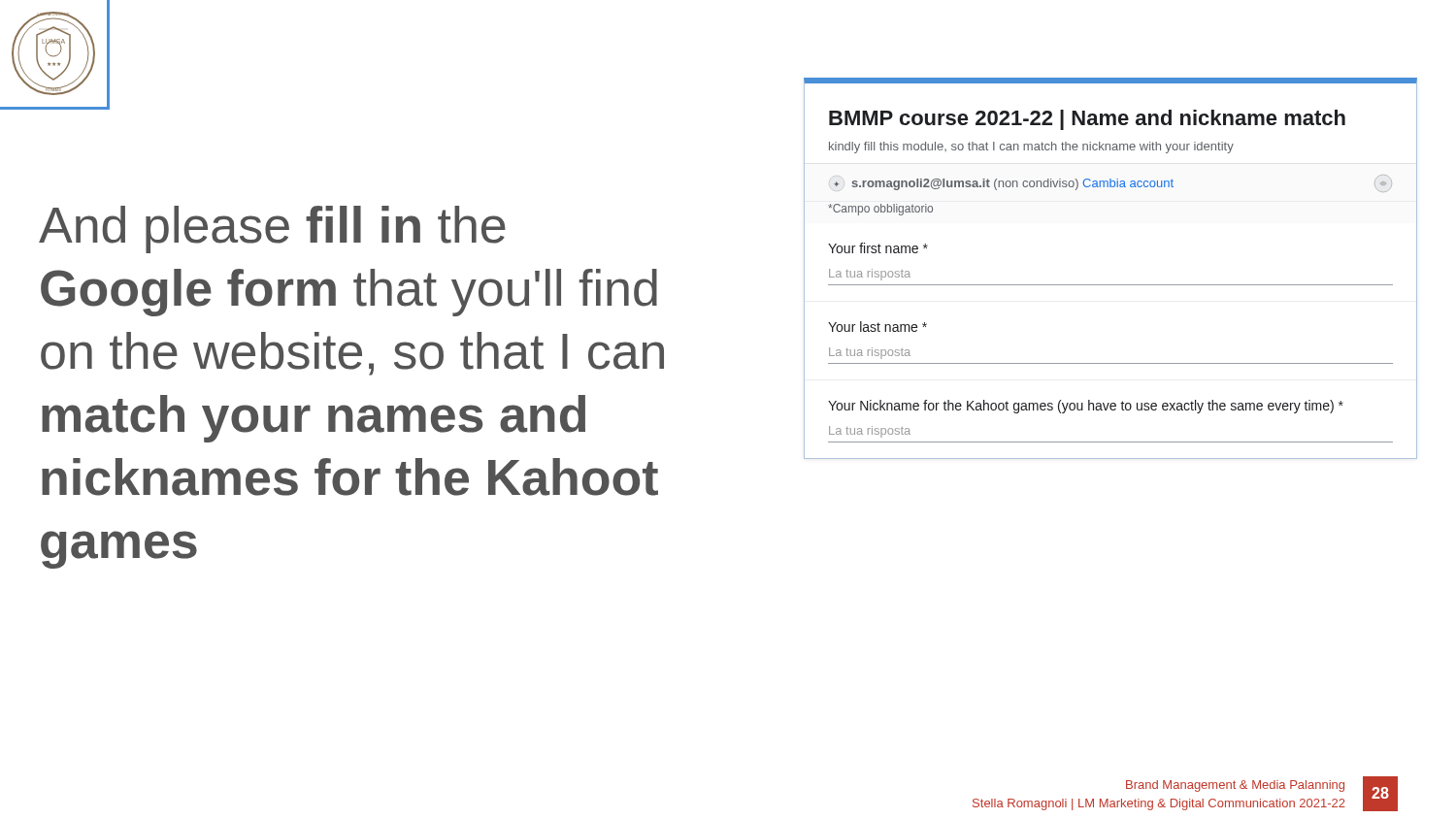Select the logo
This screenshot has height=819, width=1456.
click(x=55, y=55)
